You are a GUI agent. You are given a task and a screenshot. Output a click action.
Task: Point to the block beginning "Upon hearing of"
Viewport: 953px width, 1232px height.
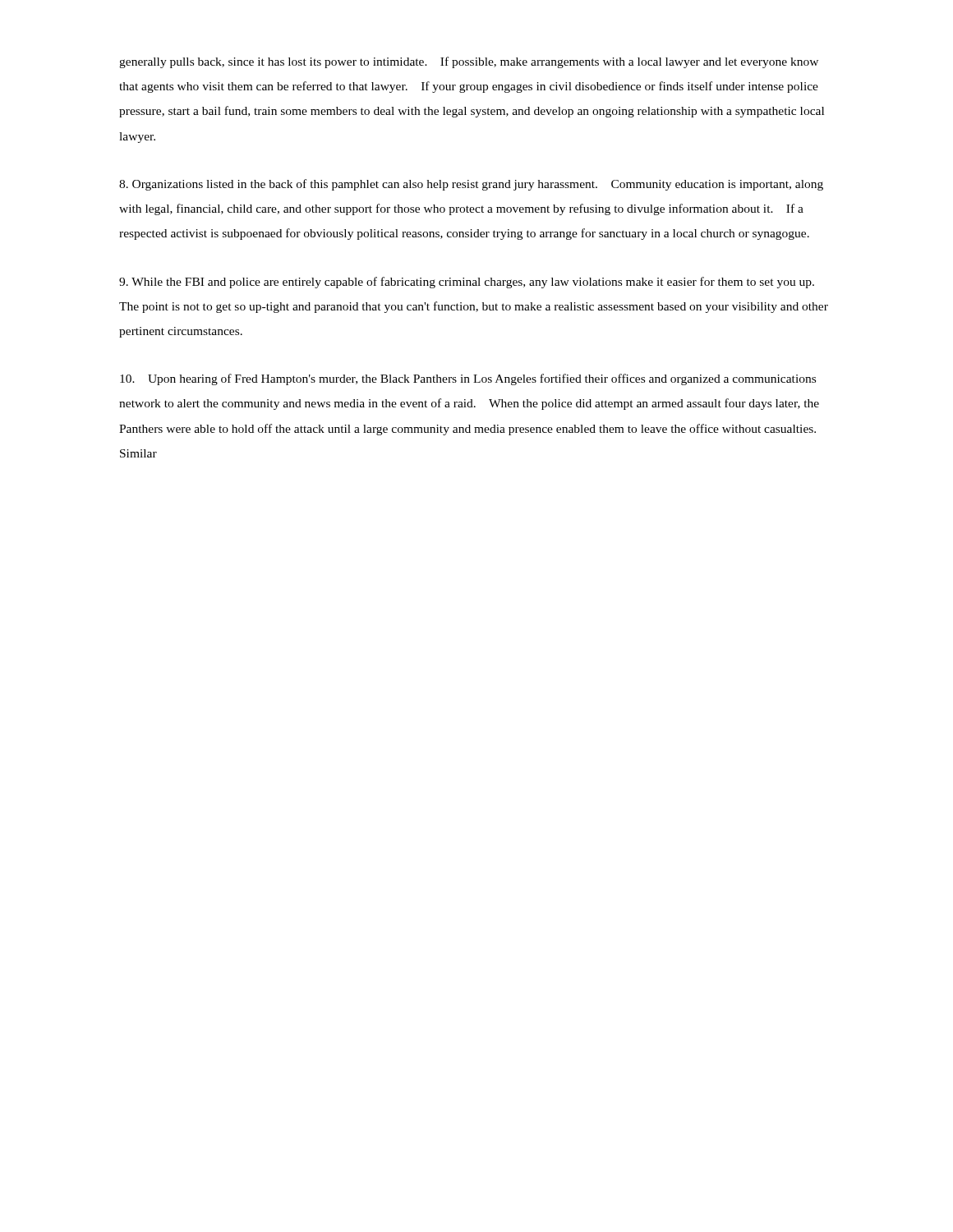click(x=473, y=416)
